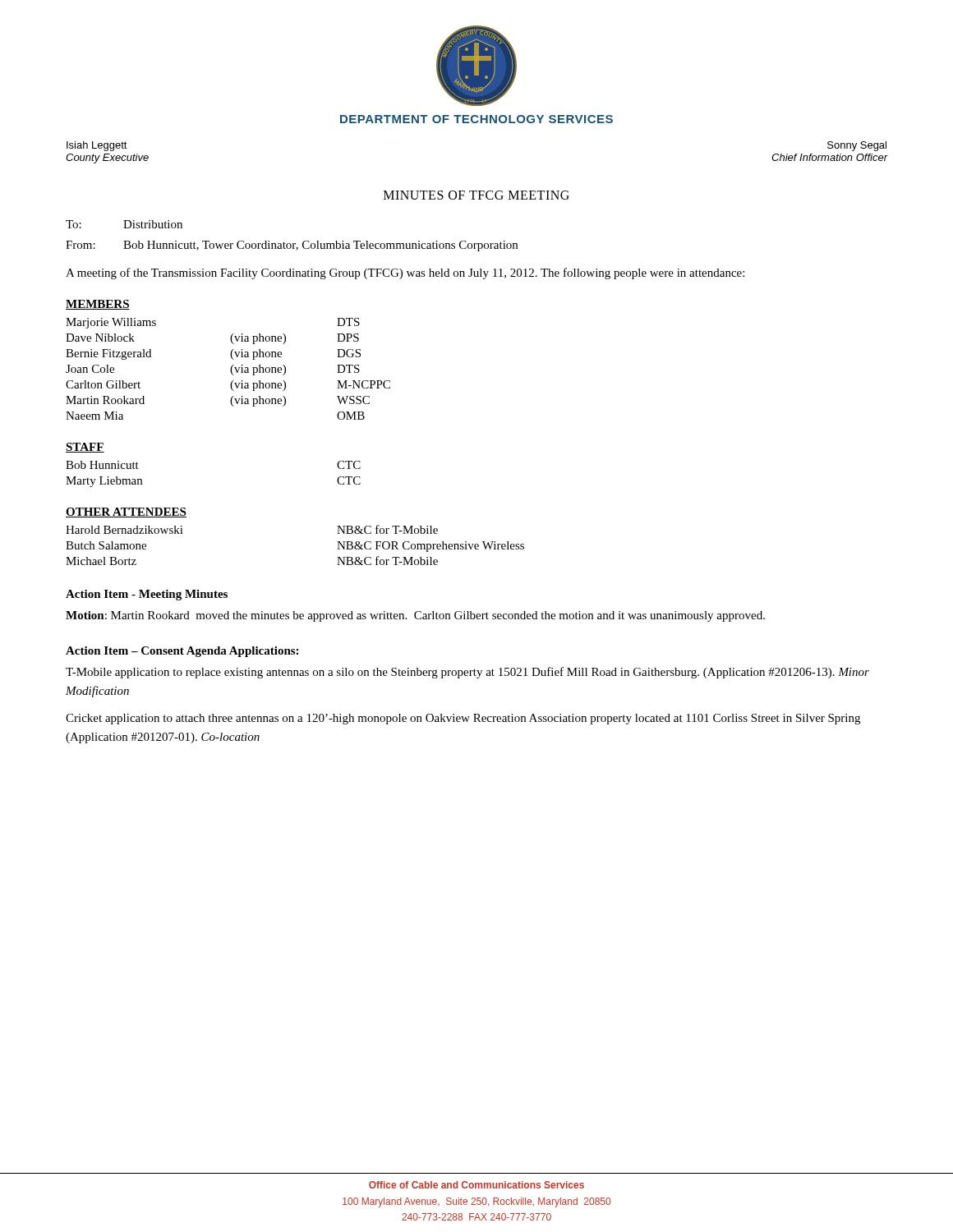
Task: Locate a logo
Action: (476, 66)
